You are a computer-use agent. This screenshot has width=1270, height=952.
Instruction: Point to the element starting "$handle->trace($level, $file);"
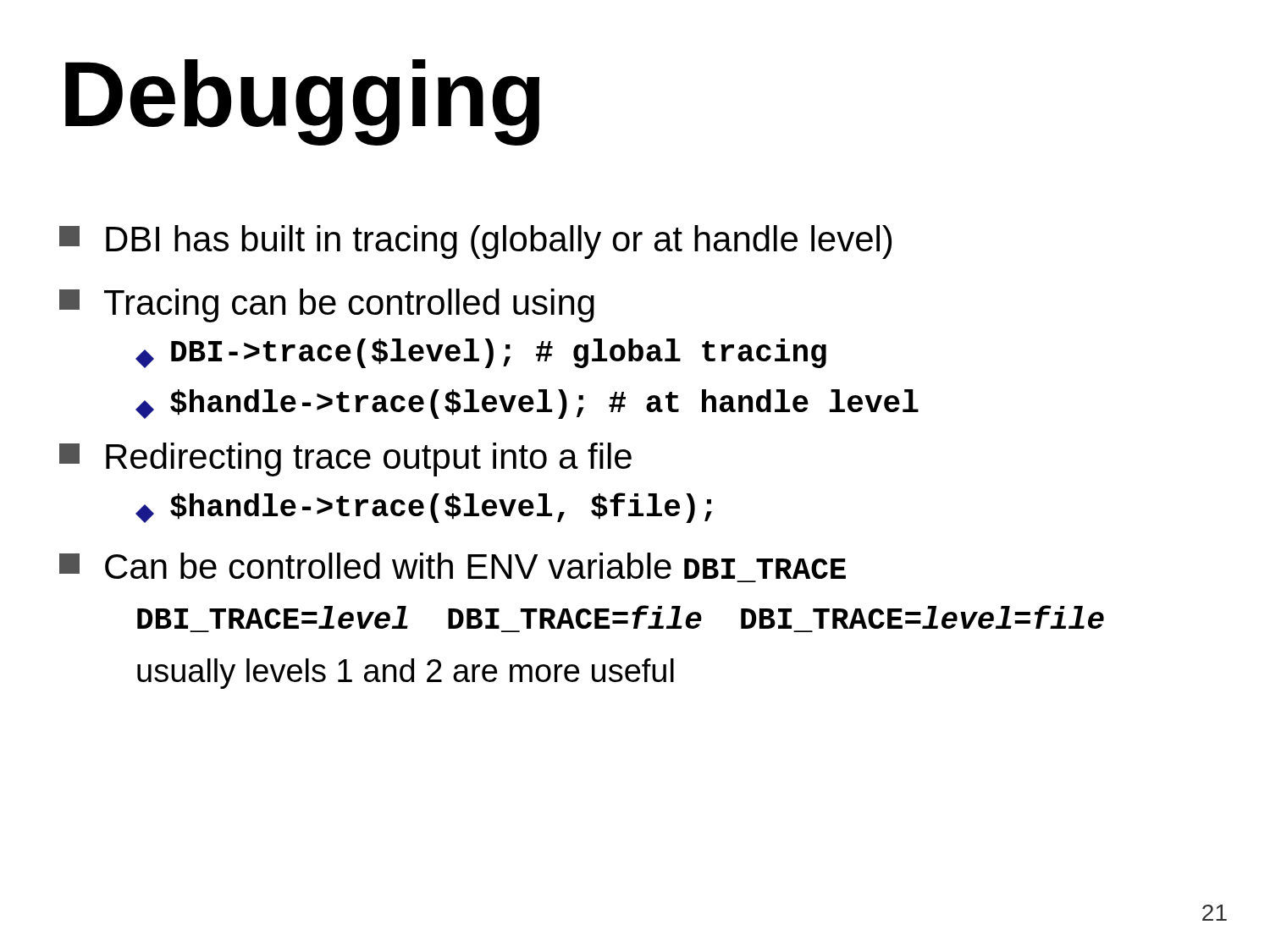[427, 507]
